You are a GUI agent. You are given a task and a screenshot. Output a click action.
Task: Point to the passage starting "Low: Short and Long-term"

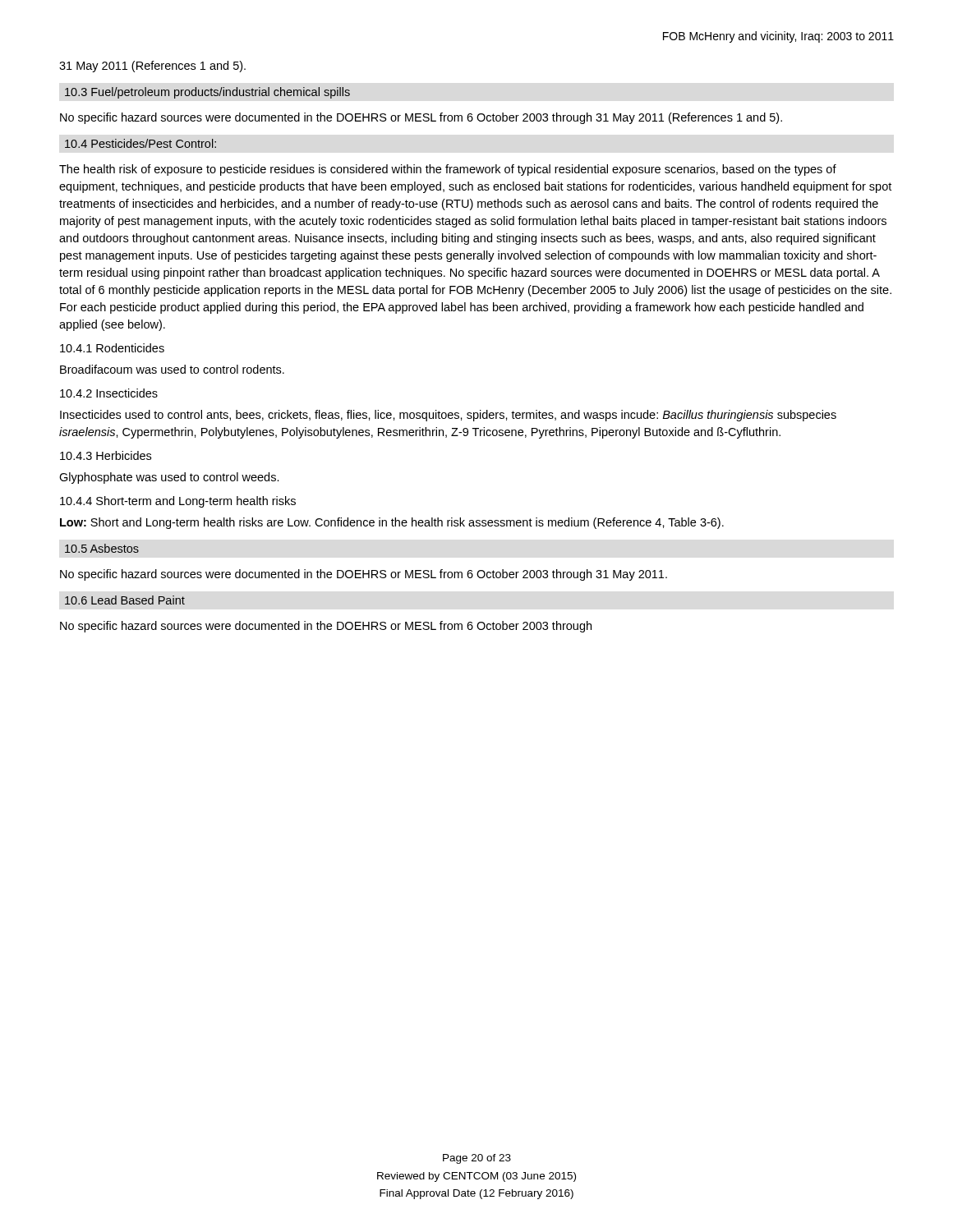392,523
